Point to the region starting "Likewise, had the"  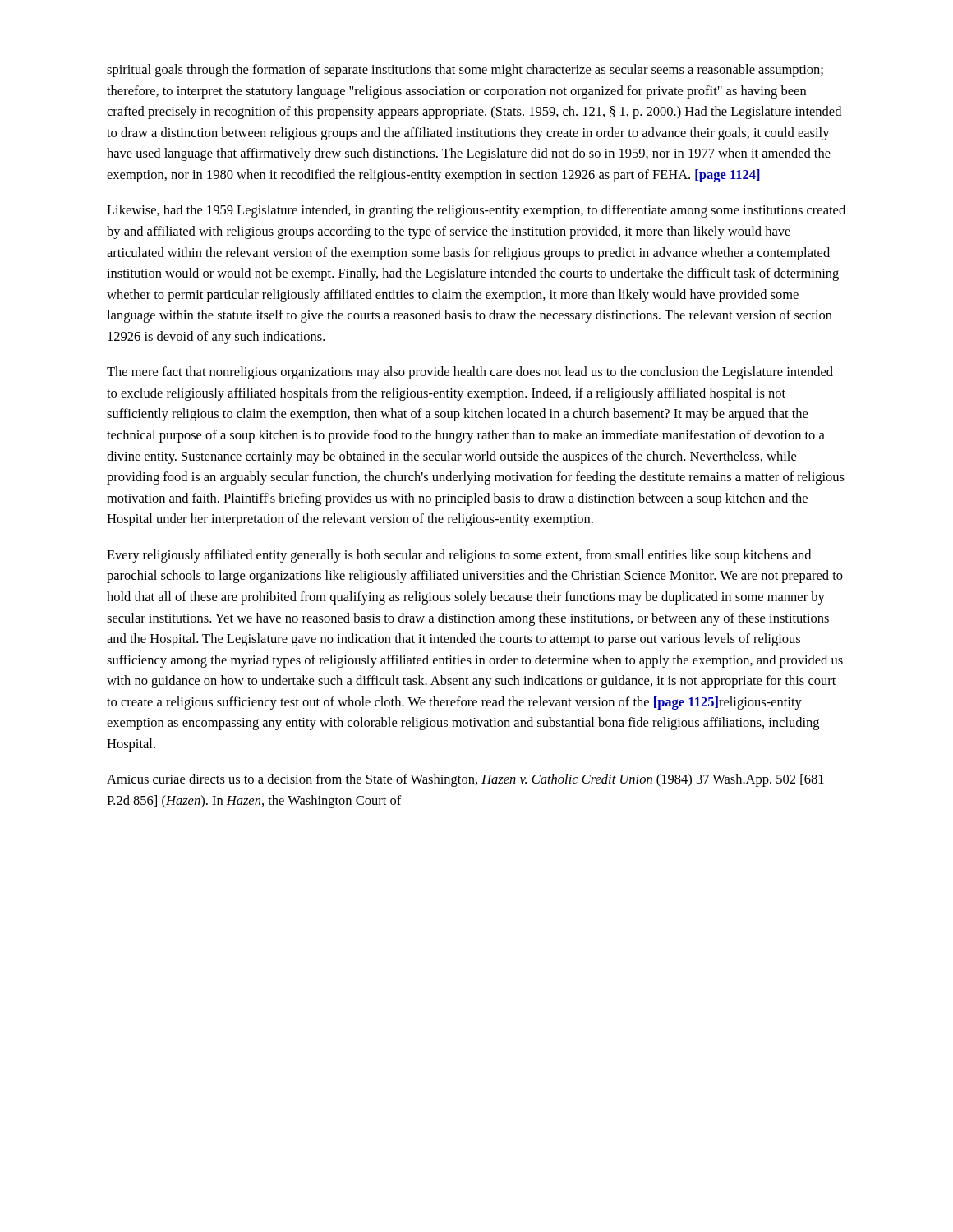[x=476, y=273]
